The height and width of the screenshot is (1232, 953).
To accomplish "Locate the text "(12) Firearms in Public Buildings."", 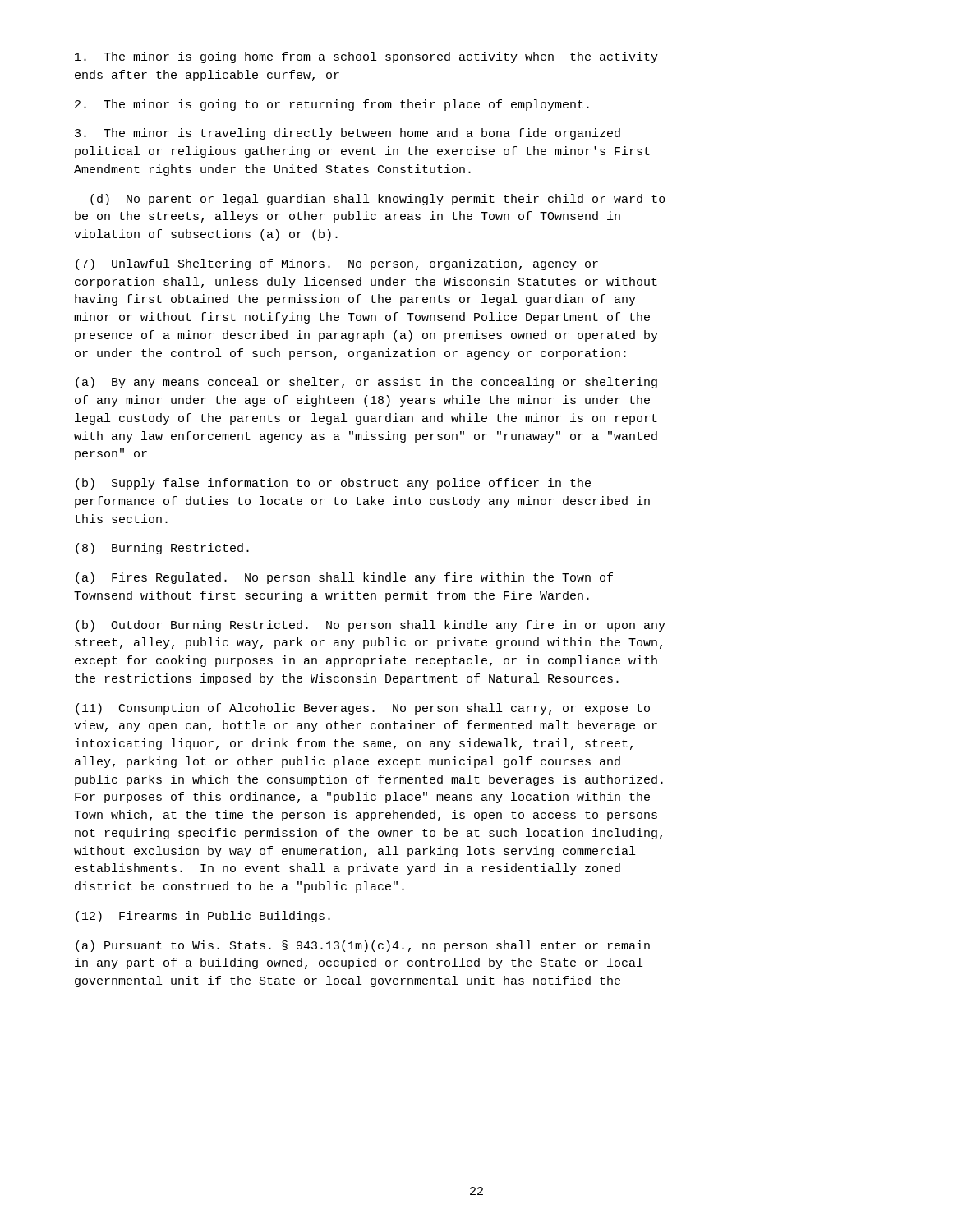I will coord(203,917).
